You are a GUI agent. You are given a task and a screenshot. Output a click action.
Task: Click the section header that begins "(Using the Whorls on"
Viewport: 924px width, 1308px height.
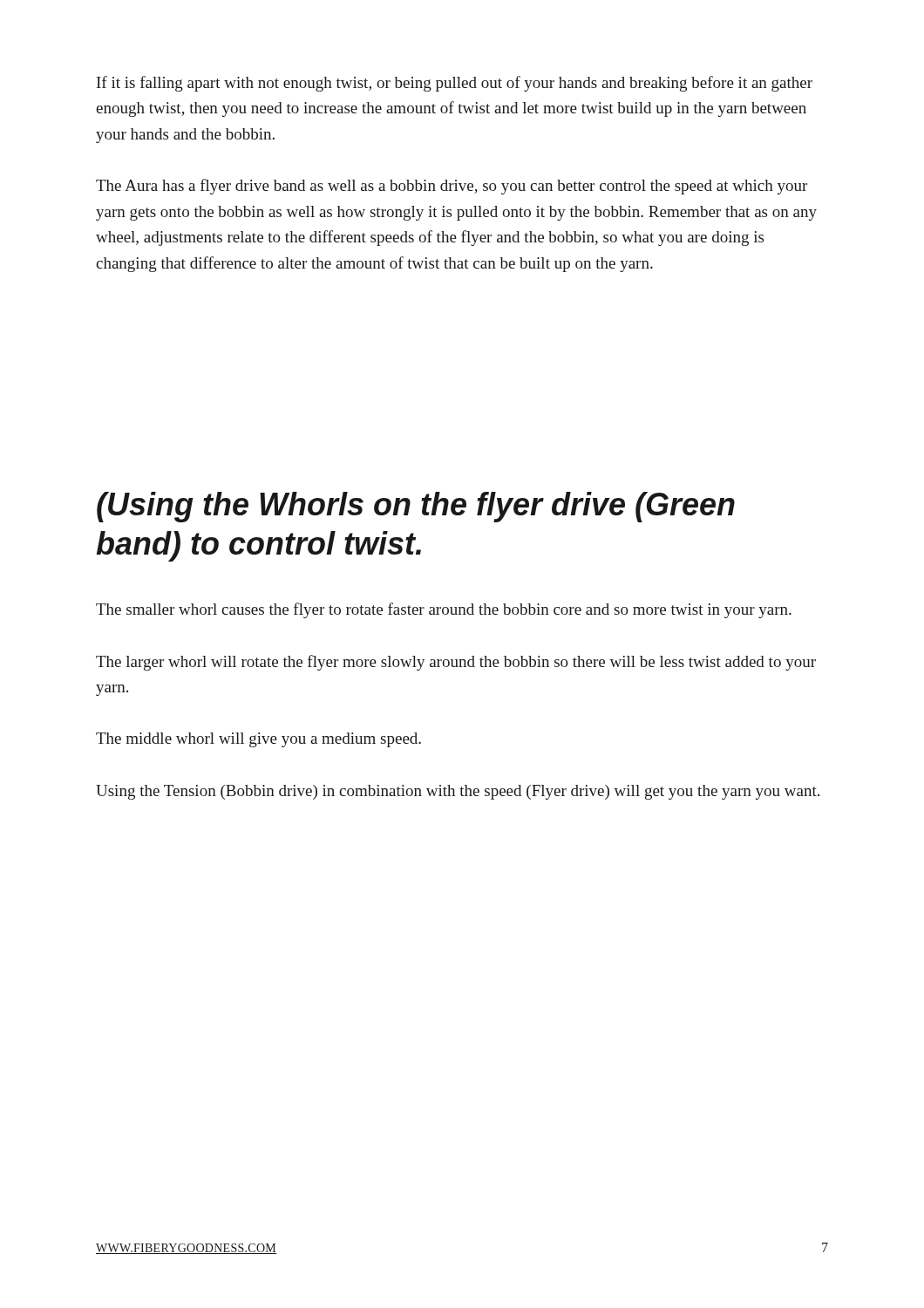(462, 524)
